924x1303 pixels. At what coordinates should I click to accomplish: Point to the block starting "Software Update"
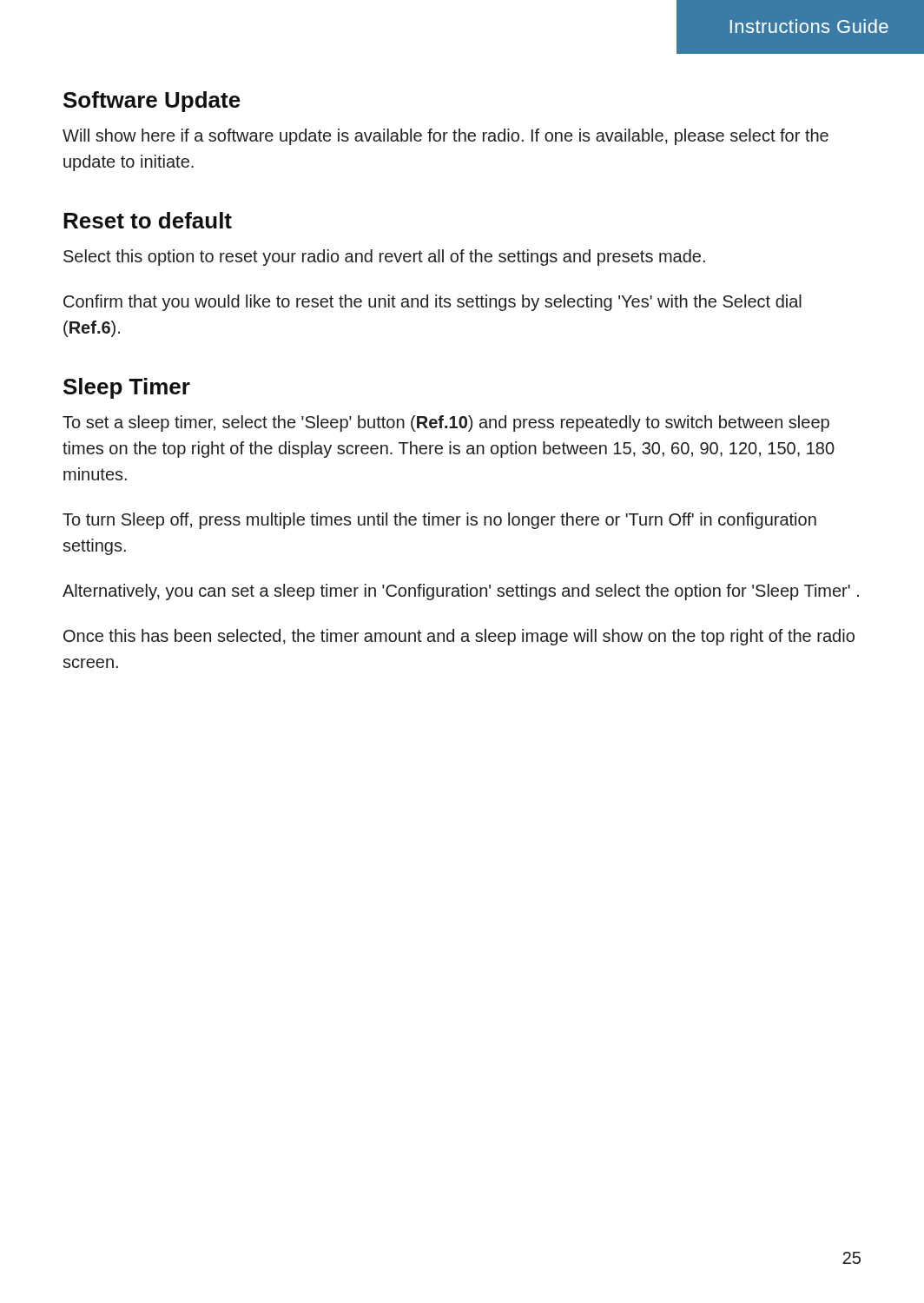tap(152, 100)
